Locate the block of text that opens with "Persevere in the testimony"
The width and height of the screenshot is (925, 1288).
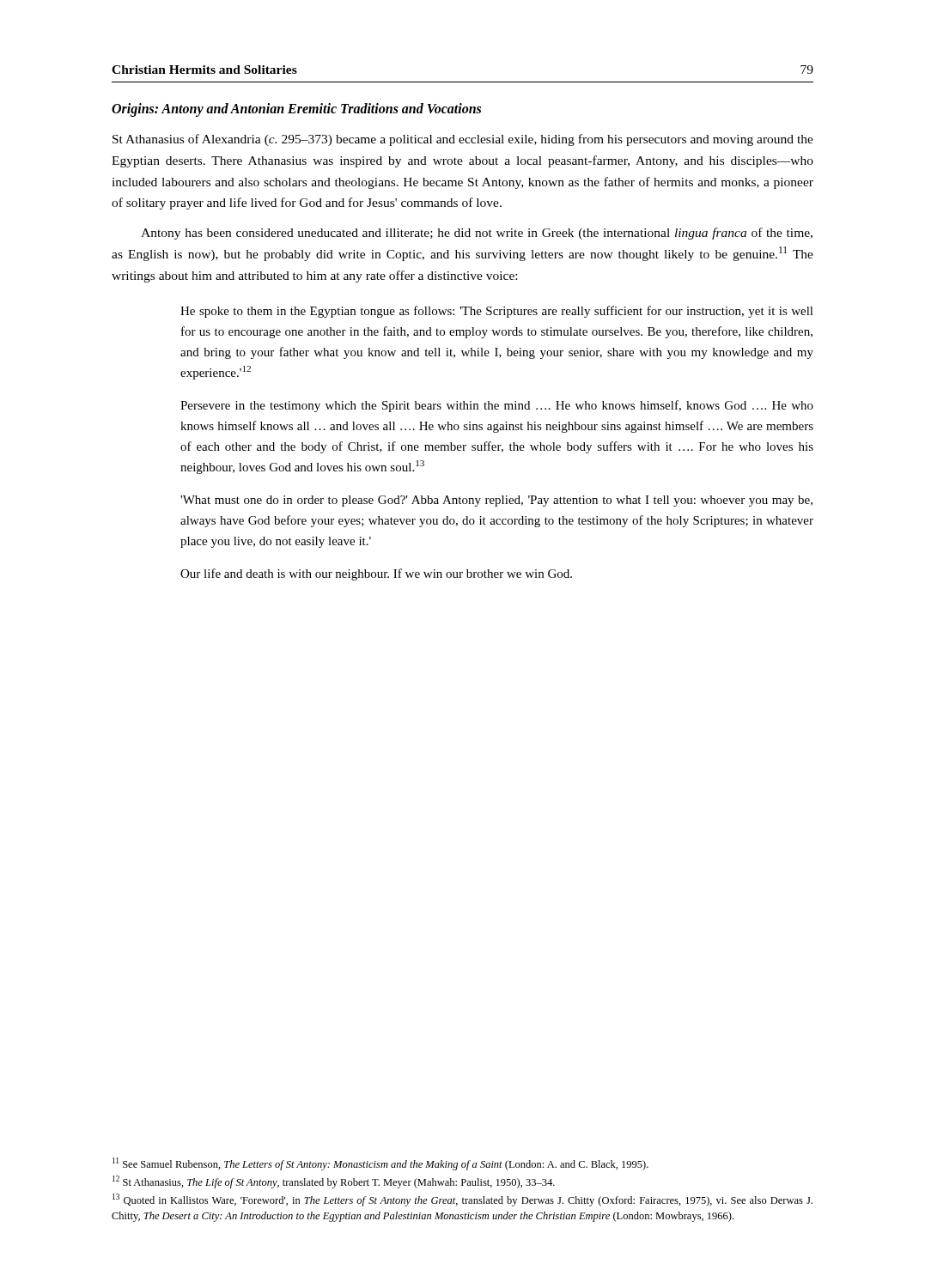pyautogui.click(x=497, y=436)
